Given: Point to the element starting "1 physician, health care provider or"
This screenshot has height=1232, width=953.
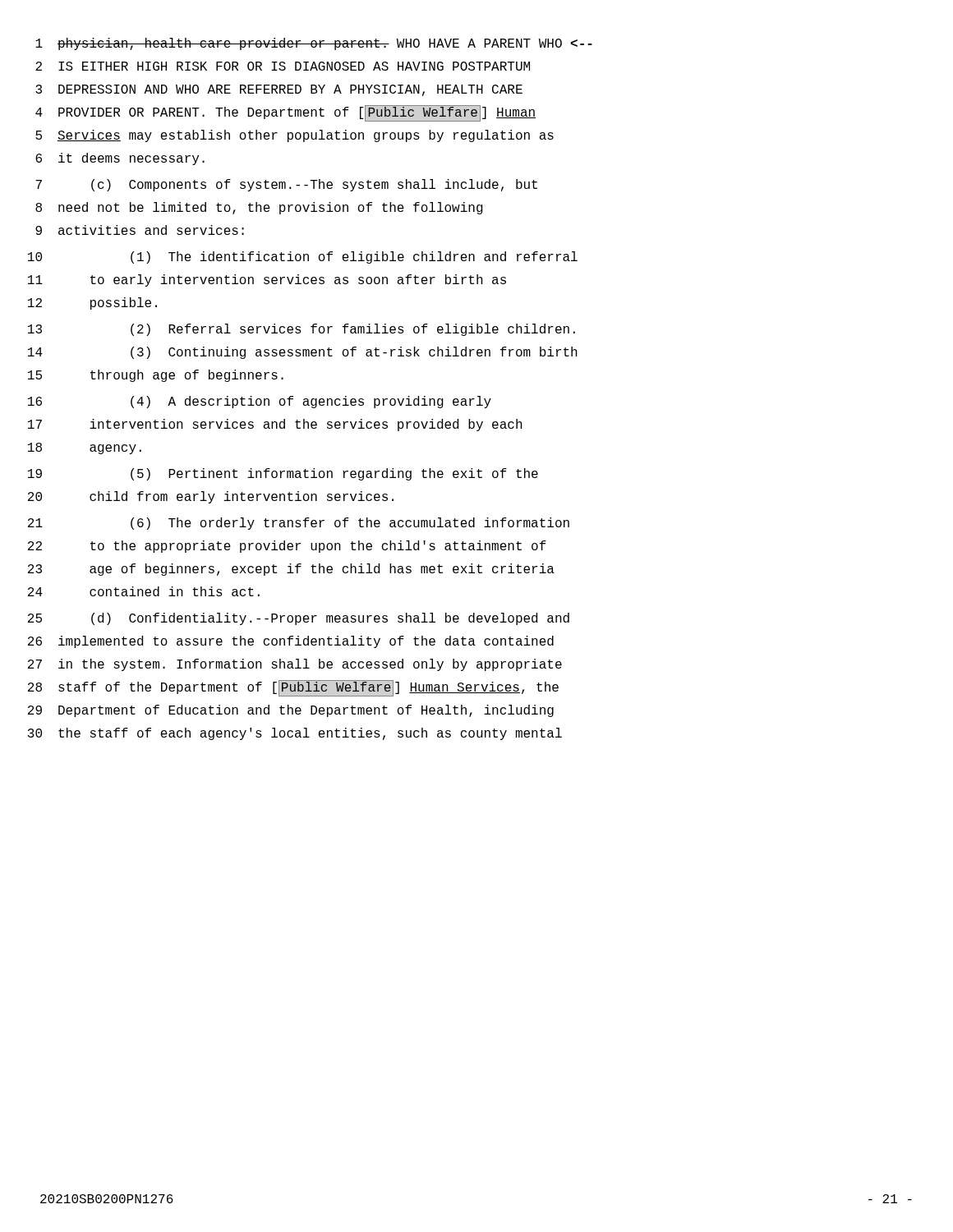Looking at the screenshot, I should click(x=457, y=44).
